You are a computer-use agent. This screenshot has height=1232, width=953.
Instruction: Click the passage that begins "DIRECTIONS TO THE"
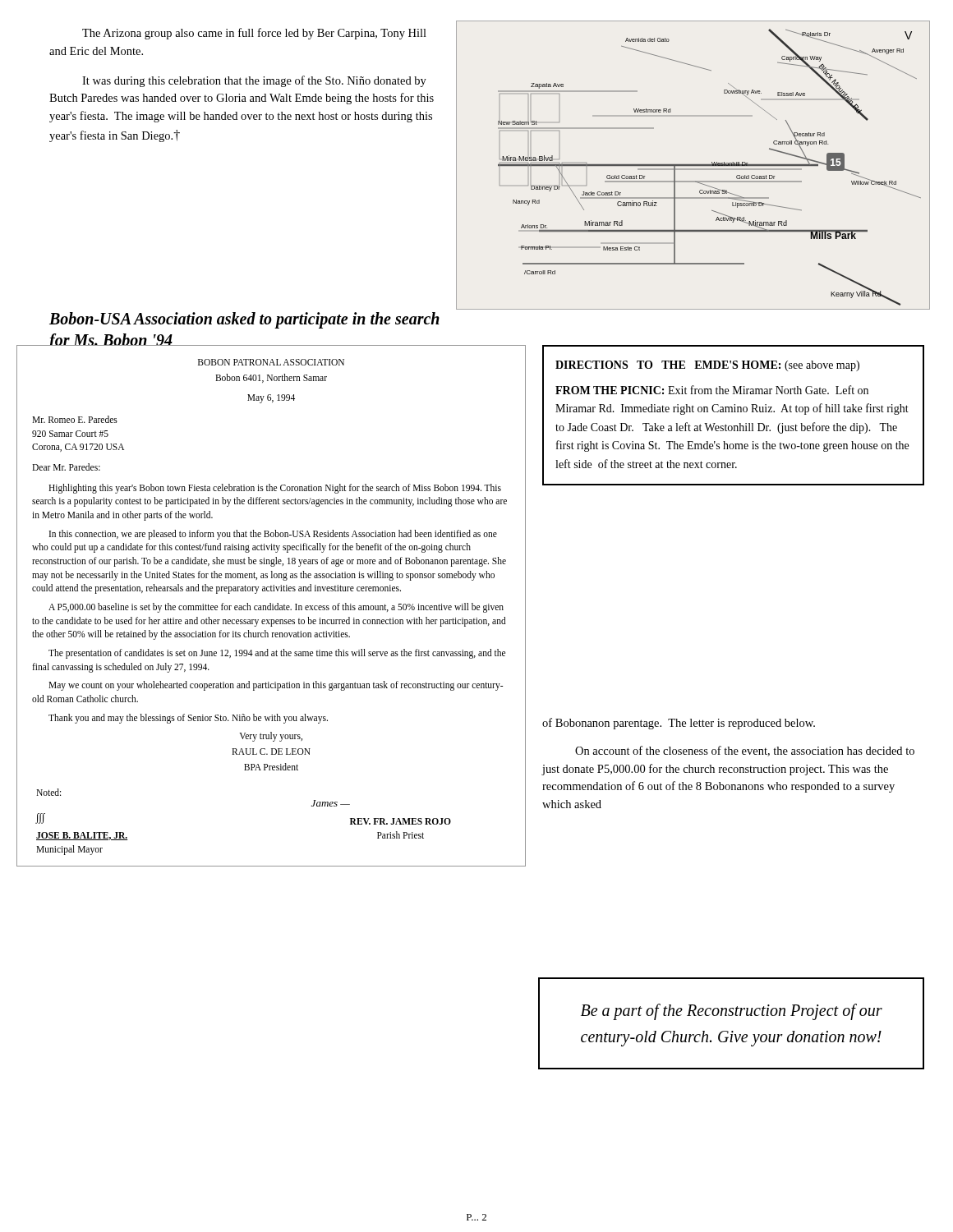click(x=733, y=415)
